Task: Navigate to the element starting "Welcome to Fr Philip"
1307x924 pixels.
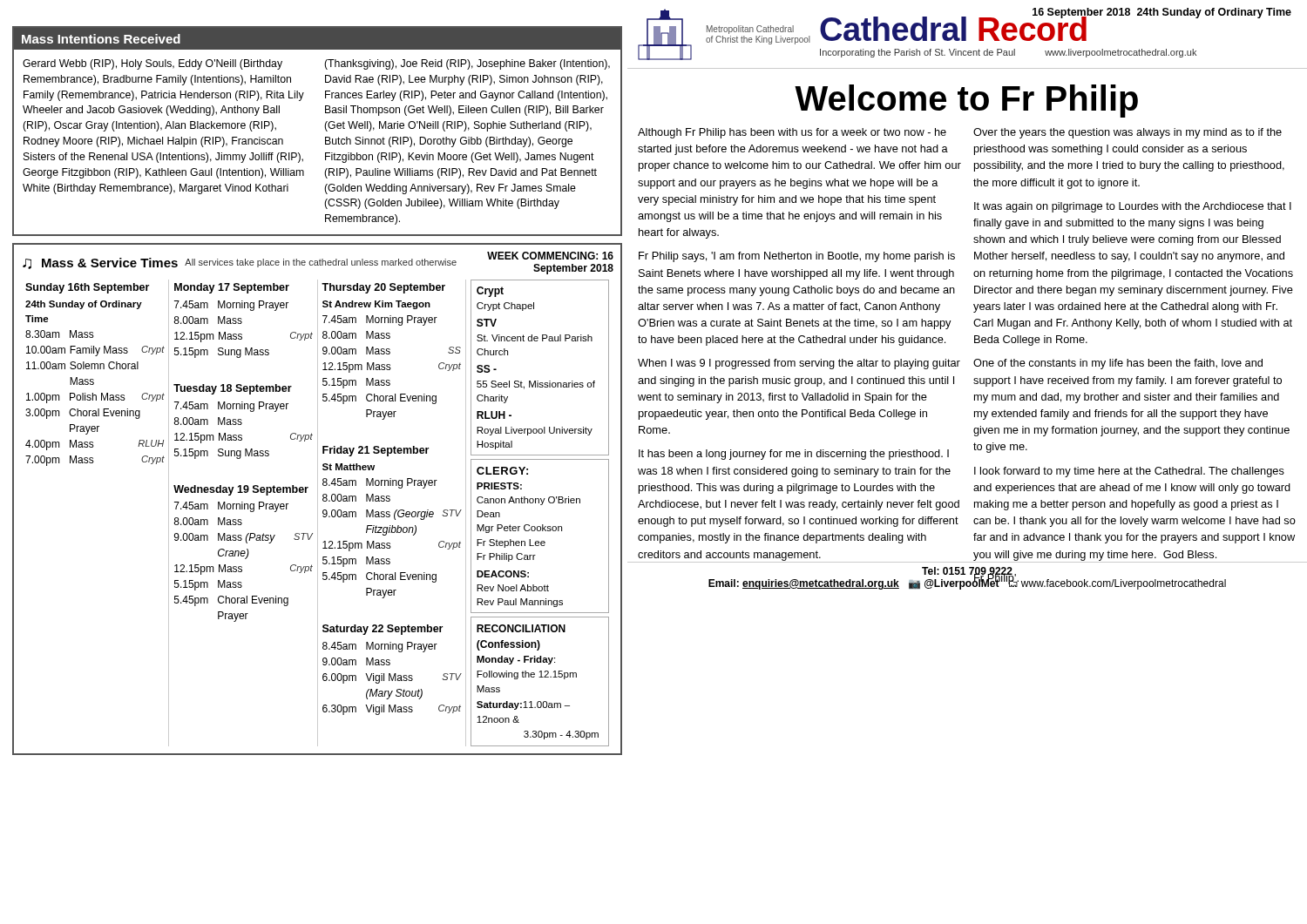Action: click(967, 98)
